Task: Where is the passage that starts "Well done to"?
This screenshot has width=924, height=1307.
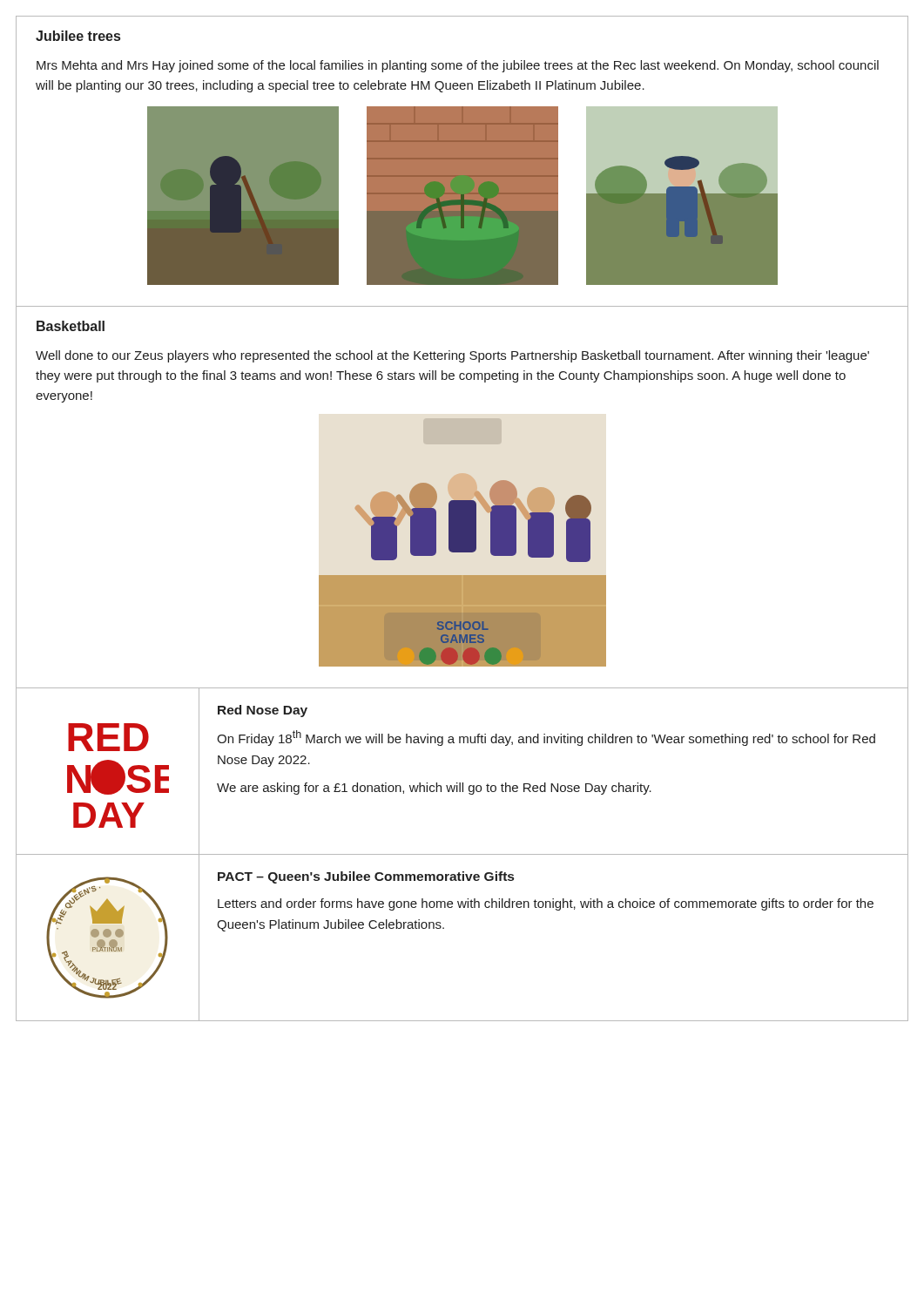Action: 453,375
